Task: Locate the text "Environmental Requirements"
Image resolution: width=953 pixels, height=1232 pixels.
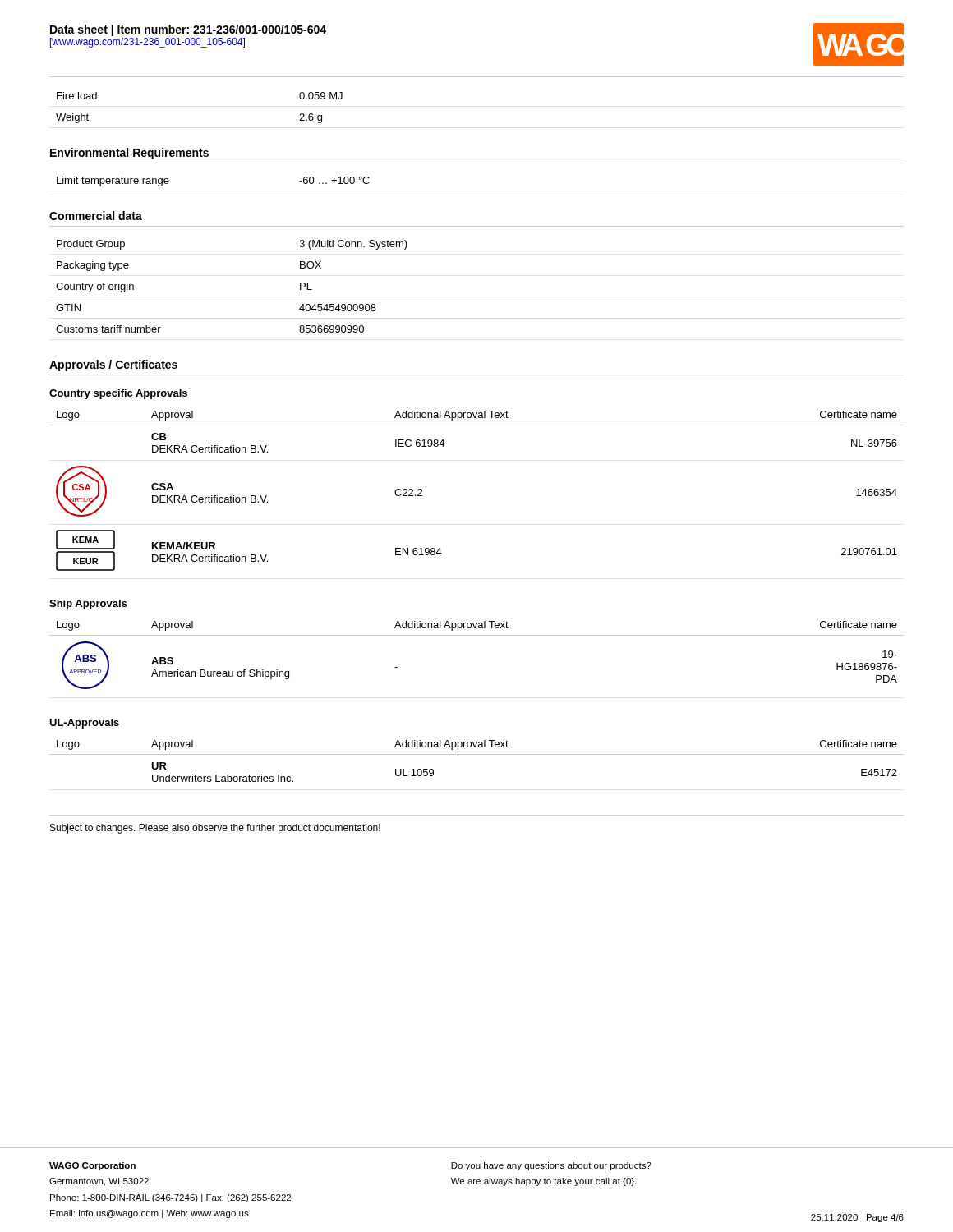Action: point(129,153)
